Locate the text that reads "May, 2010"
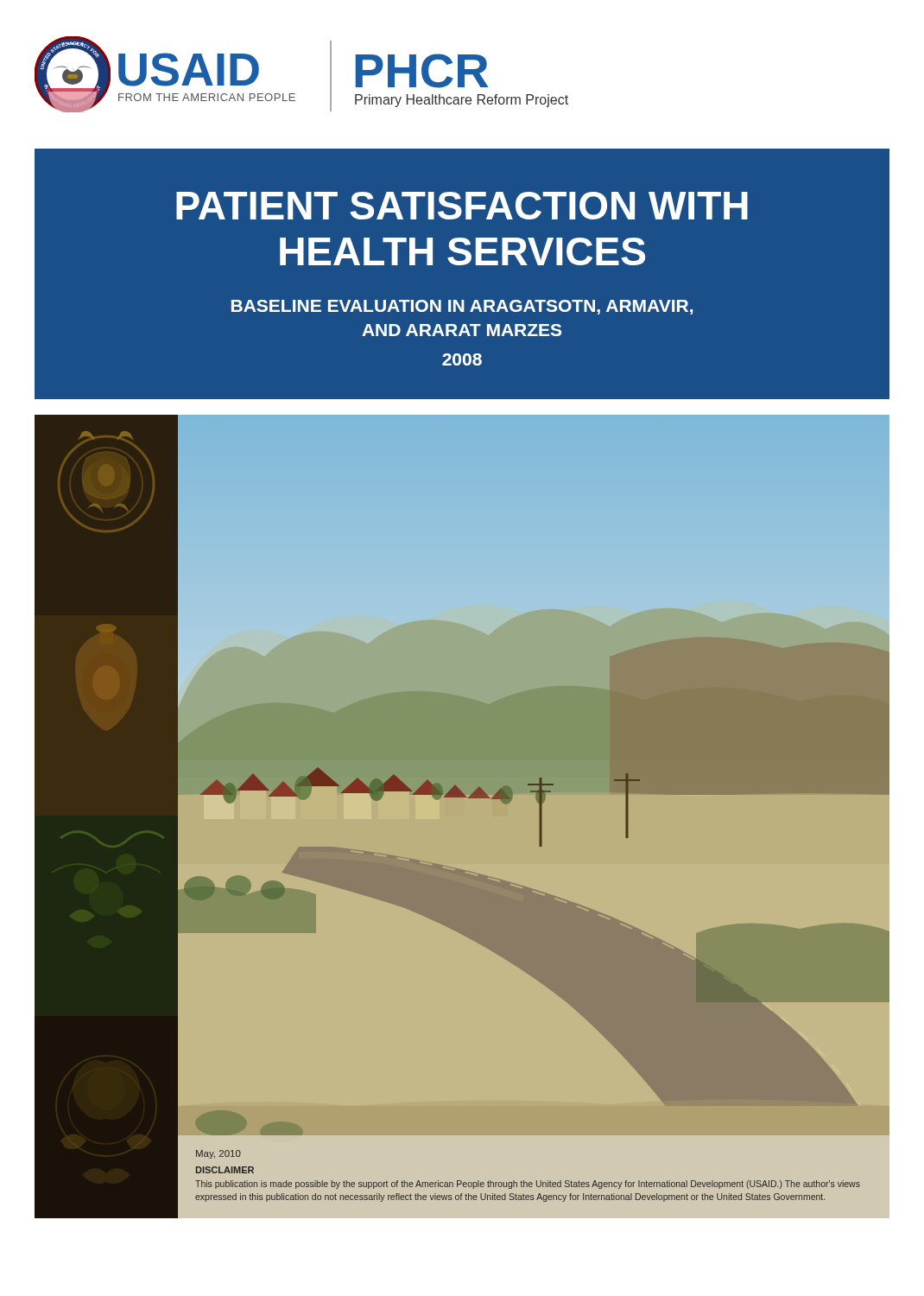The width and height of the screenshot is (924, 1296). [x=218, y=1153]
